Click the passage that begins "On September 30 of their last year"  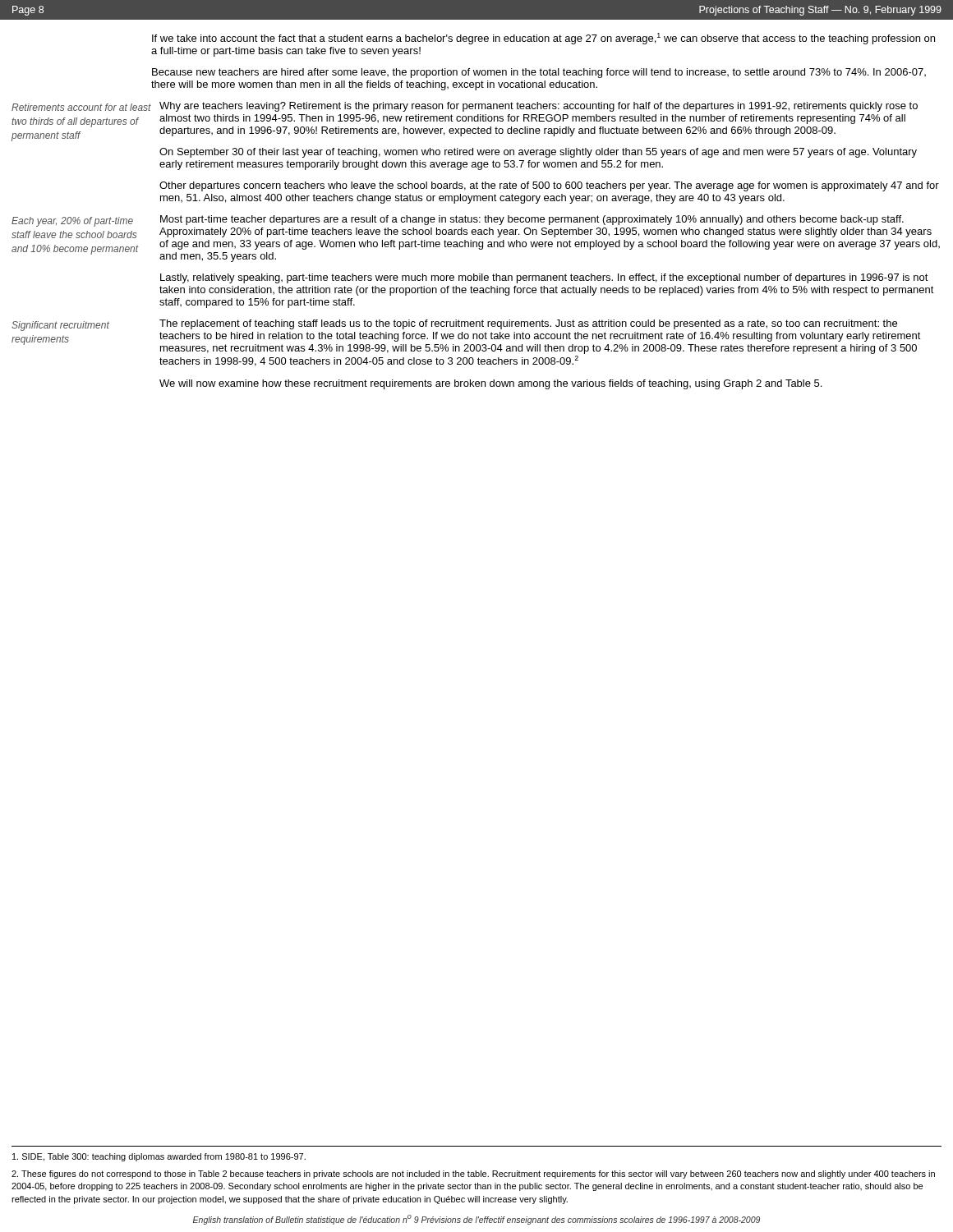click(538, 158)
